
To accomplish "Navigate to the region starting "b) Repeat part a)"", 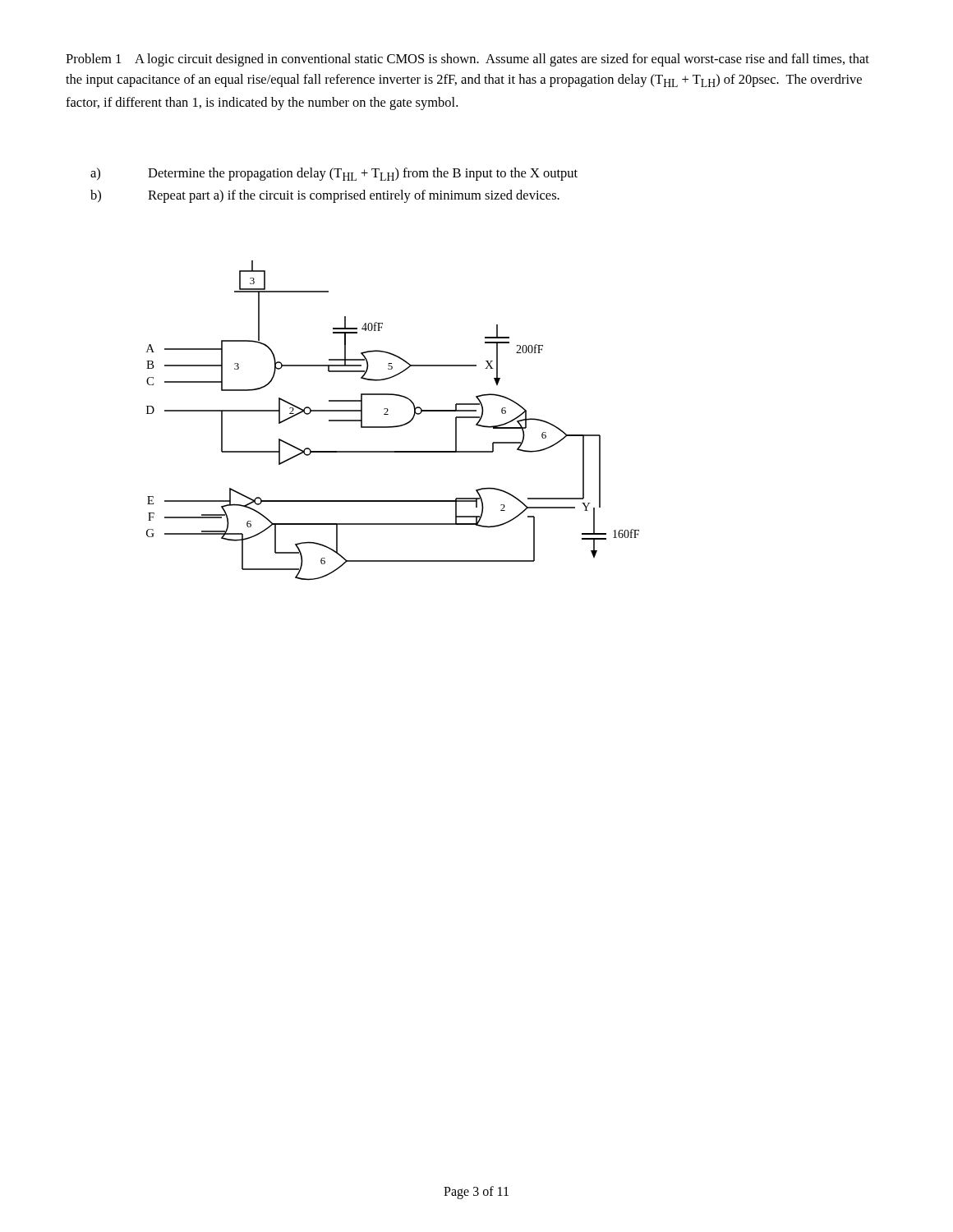I will click(x=313, y=196).
